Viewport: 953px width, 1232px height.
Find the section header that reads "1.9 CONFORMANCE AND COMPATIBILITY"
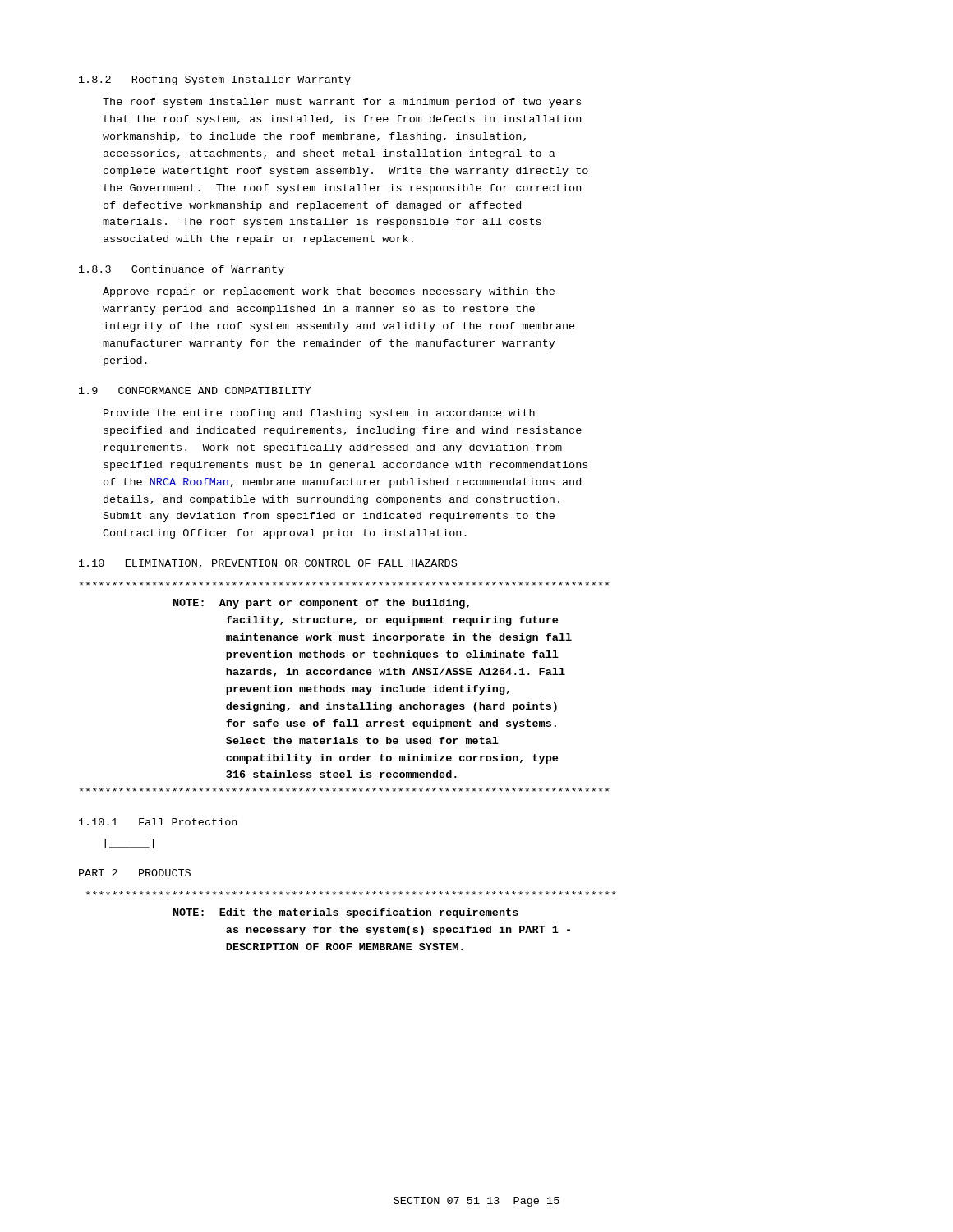[x=195, y=391]
